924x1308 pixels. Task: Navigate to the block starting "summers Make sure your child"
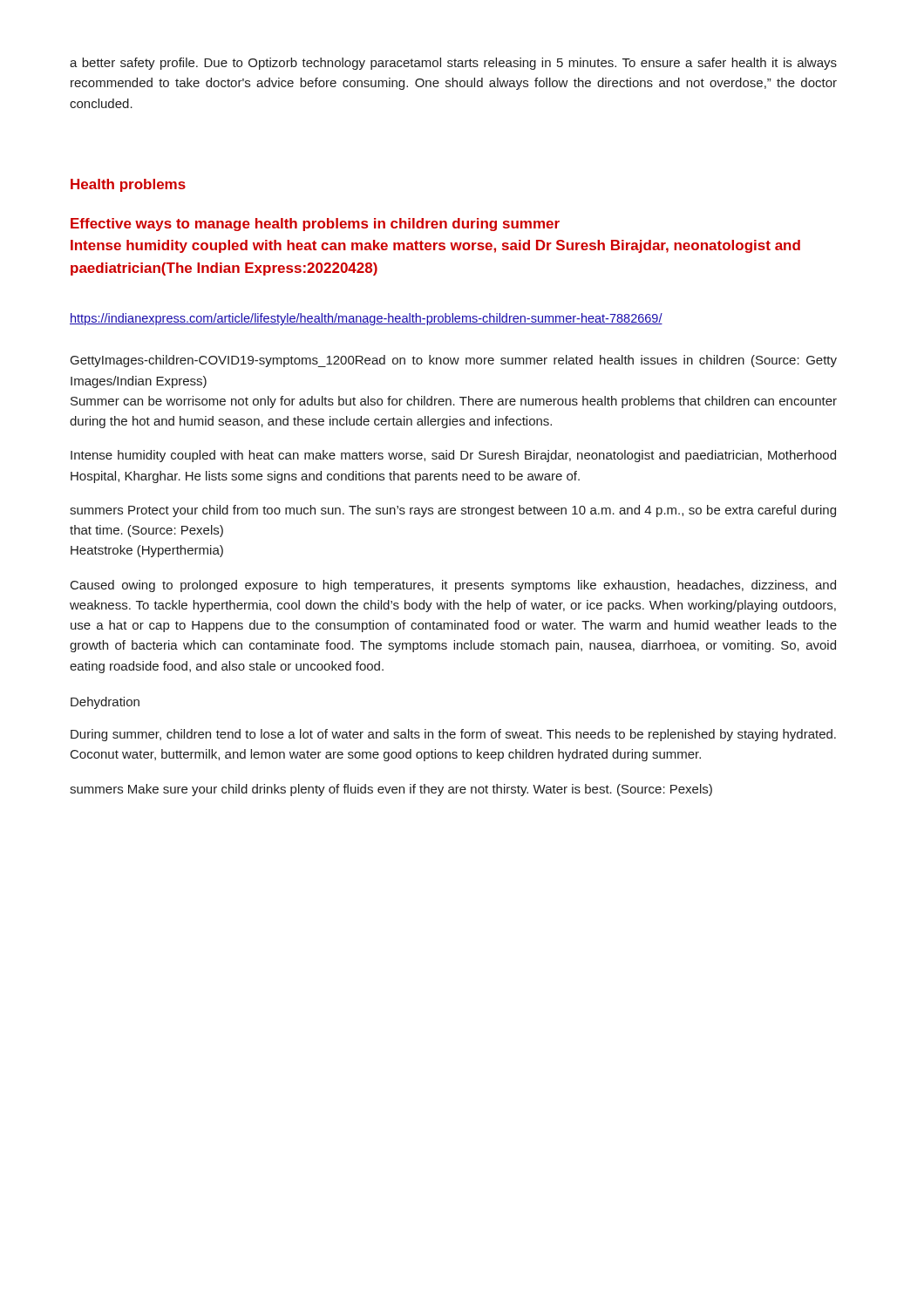tap(391, 788)
